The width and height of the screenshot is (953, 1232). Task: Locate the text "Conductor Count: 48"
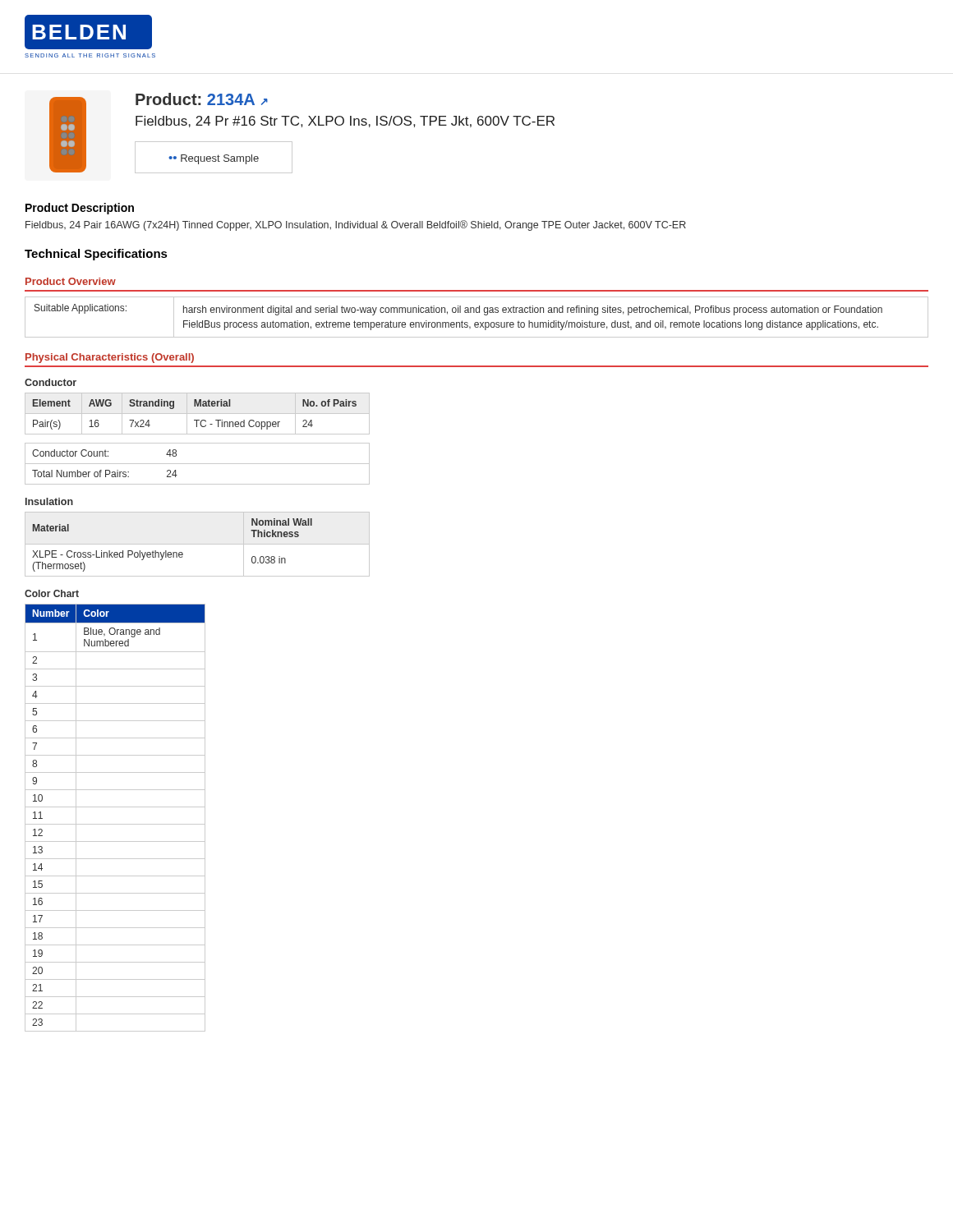[x=105, y=453]
